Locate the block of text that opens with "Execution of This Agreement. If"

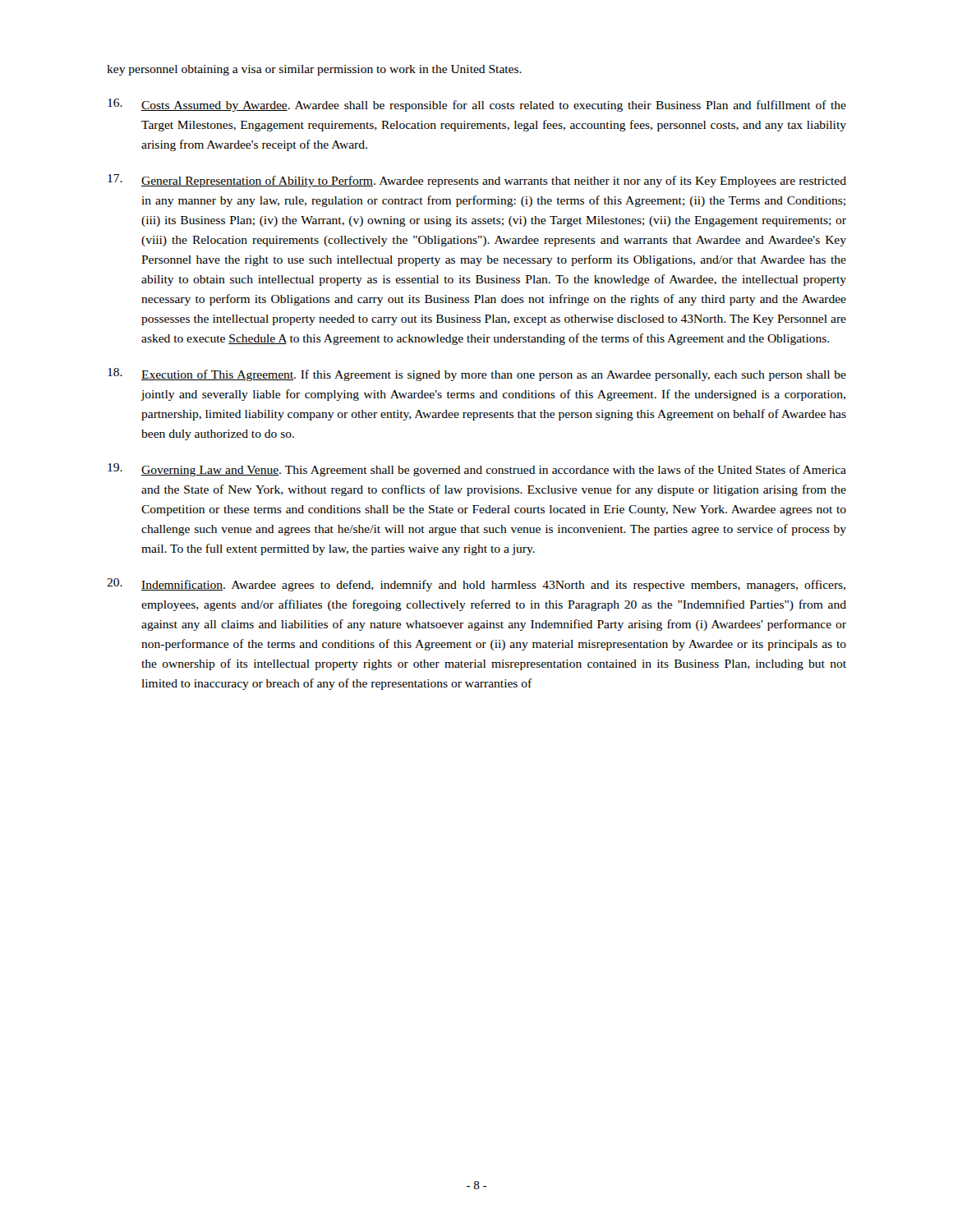[476, 404]
